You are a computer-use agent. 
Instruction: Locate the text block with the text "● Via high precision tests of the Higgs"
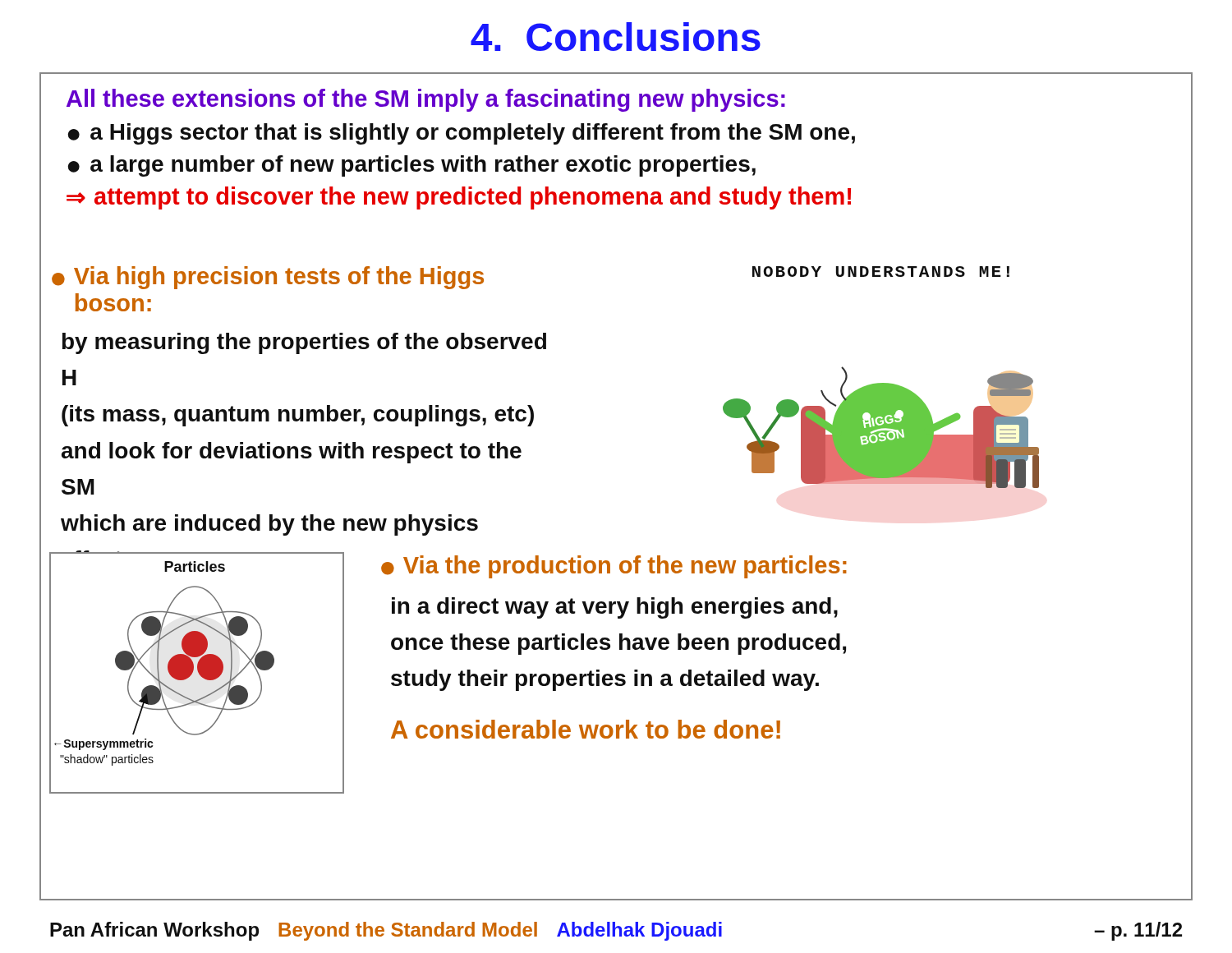pos(304,421)
